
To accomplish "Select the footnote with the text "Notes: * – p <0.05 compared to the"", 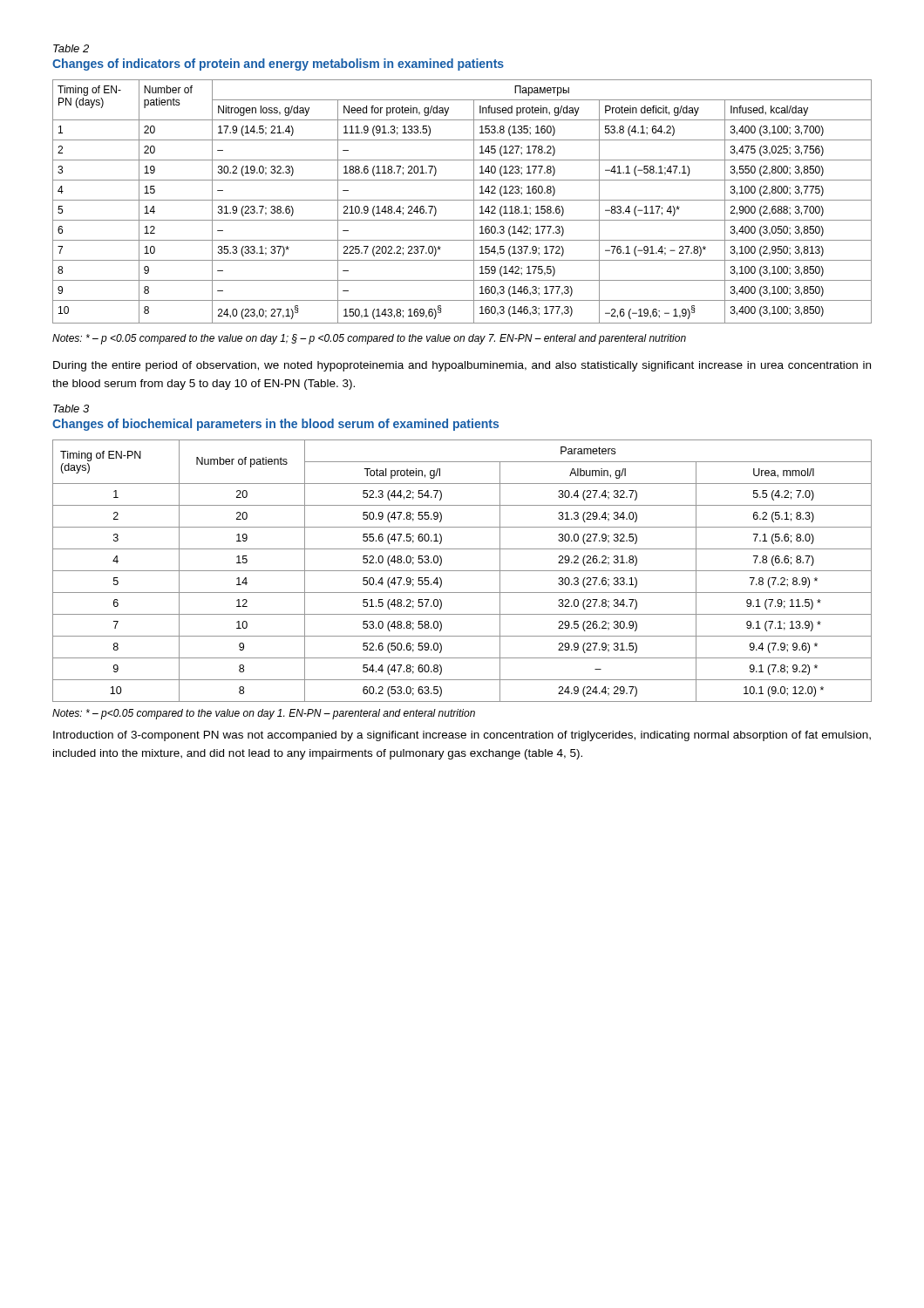I will pos(369,338).
